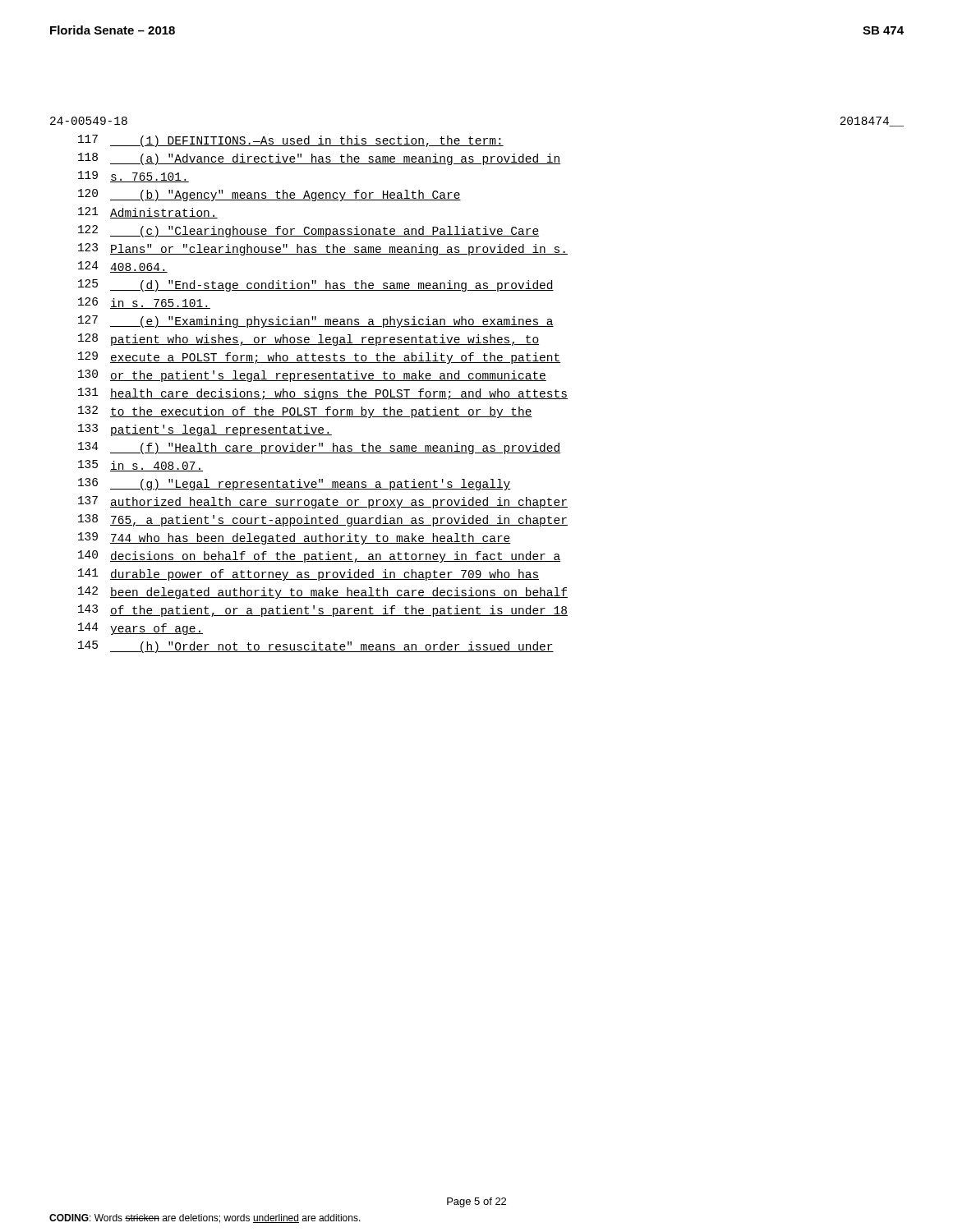The width and height of the screenshot is (953, 1232).
Task: Locate the list item that says "135 in s. 408.07."
Action: point(140,466)
